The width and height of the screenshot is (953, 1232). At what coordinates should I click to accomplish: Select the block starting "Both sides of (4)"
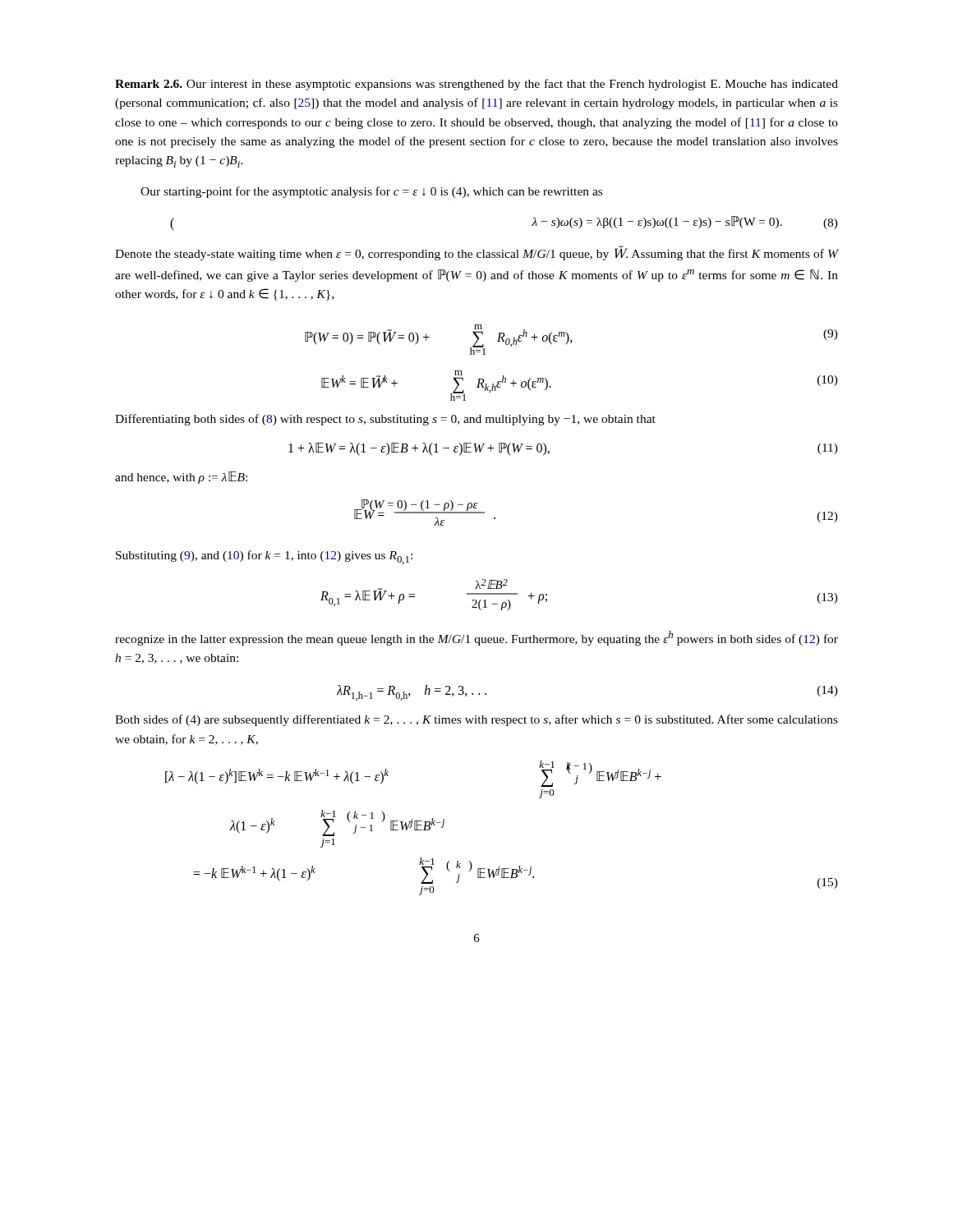(x=476, y=729)
